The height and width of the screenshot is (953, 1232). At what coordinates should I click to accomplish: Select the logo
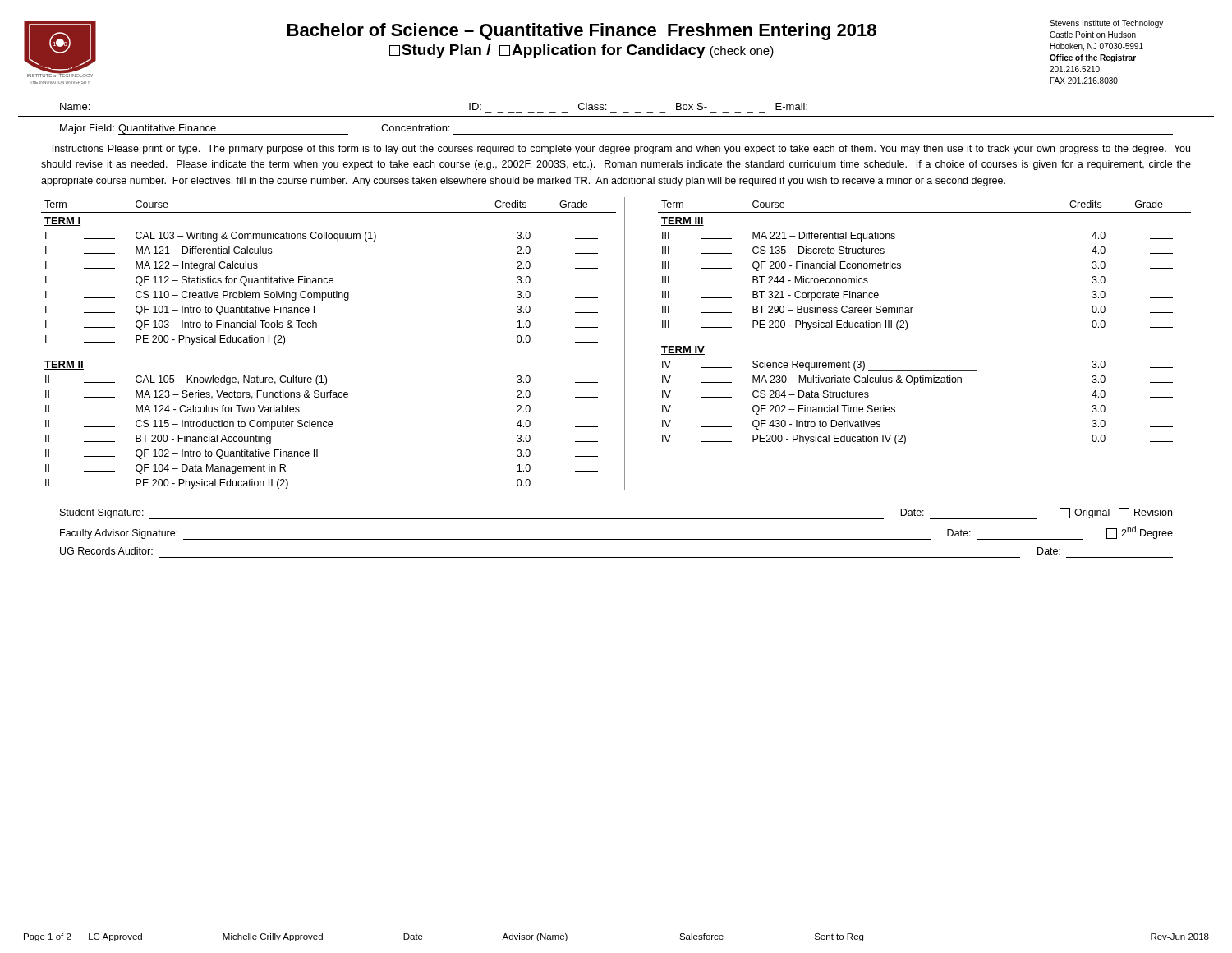[64, 54]
